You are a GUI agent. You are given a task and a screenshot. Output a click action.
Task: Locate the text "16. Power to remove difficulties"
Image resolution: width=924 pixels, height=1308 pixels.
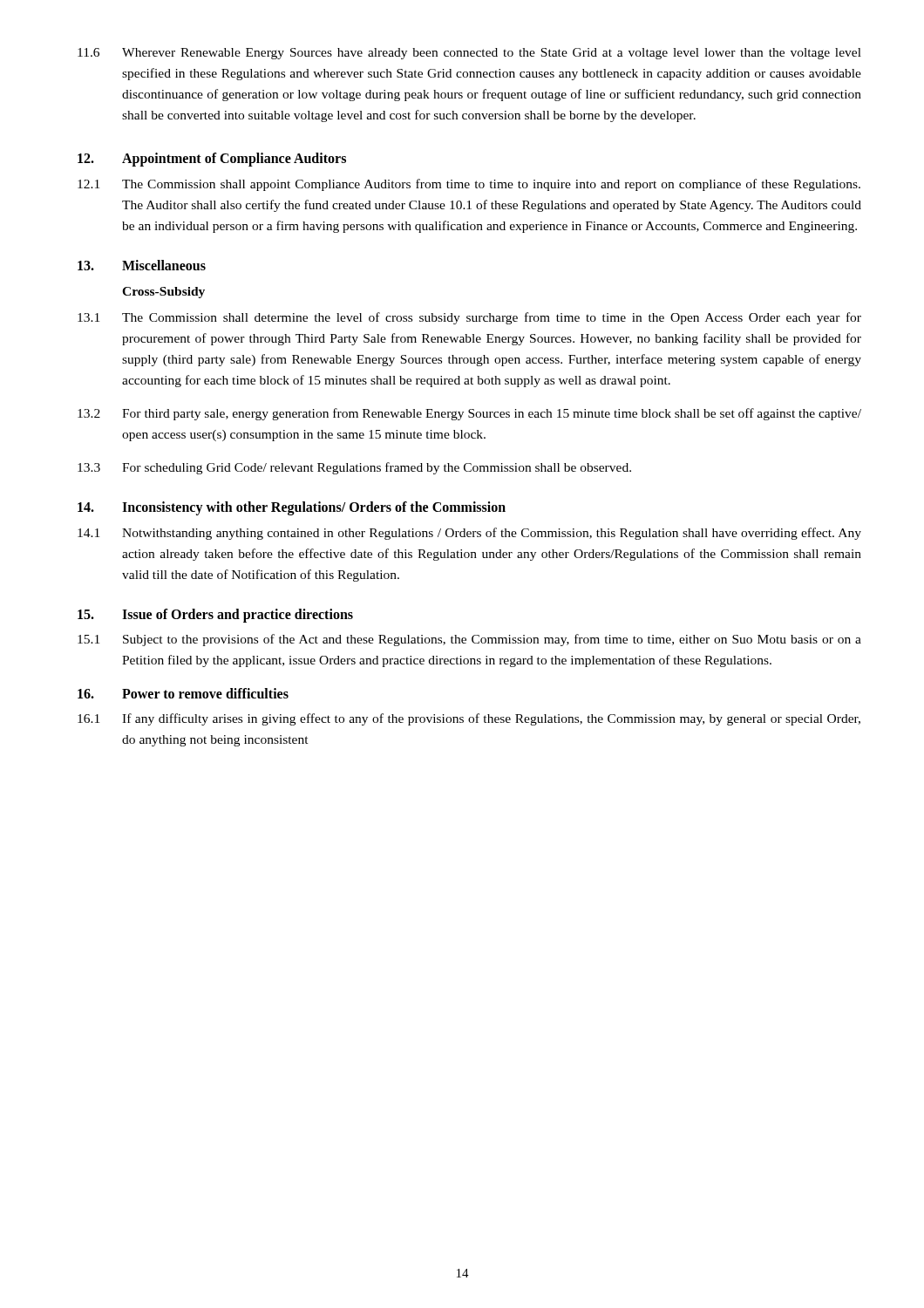click(x=183, y=694)
